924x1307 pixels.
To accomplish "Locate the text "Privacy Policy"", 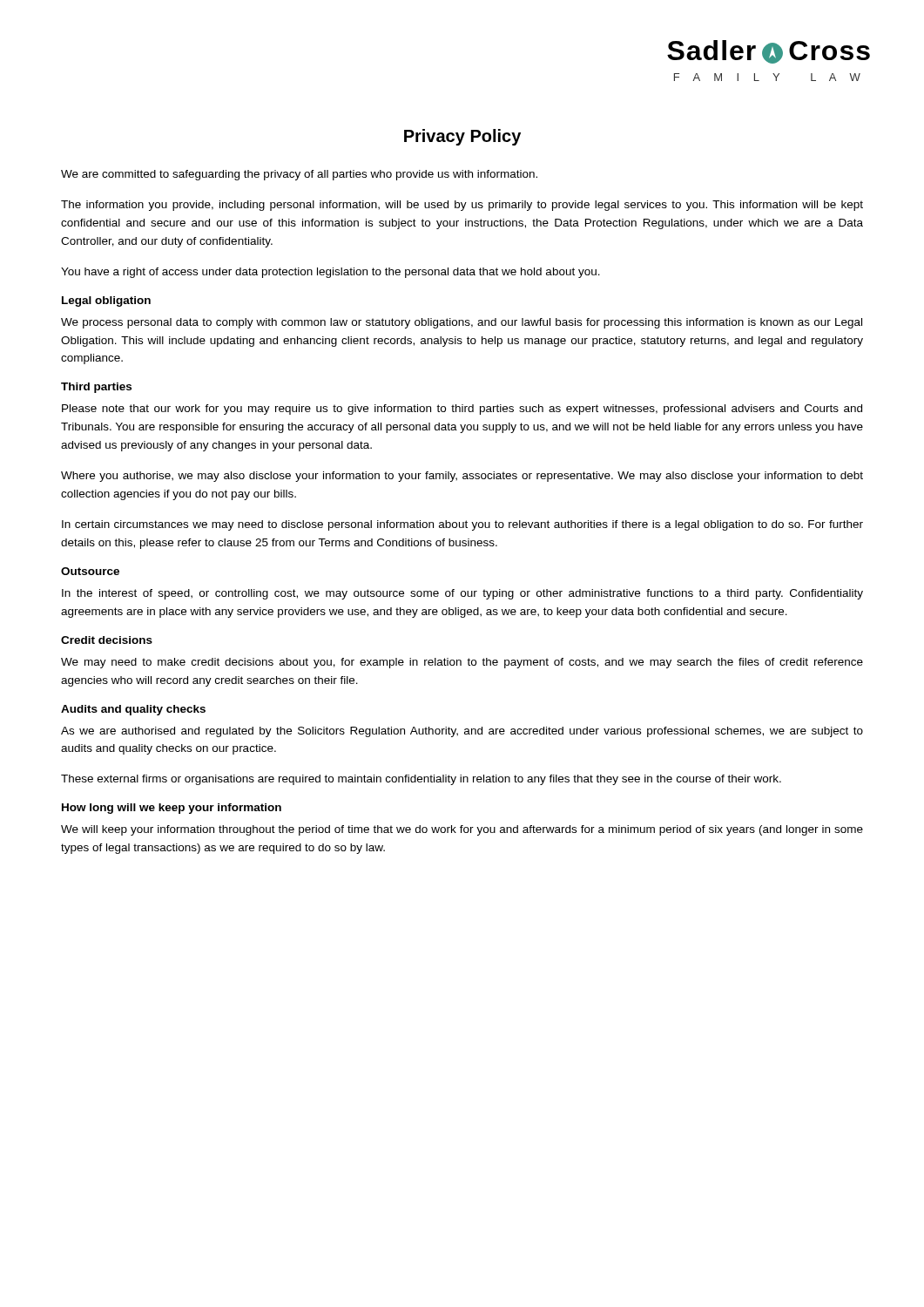I will click(462, 136).
